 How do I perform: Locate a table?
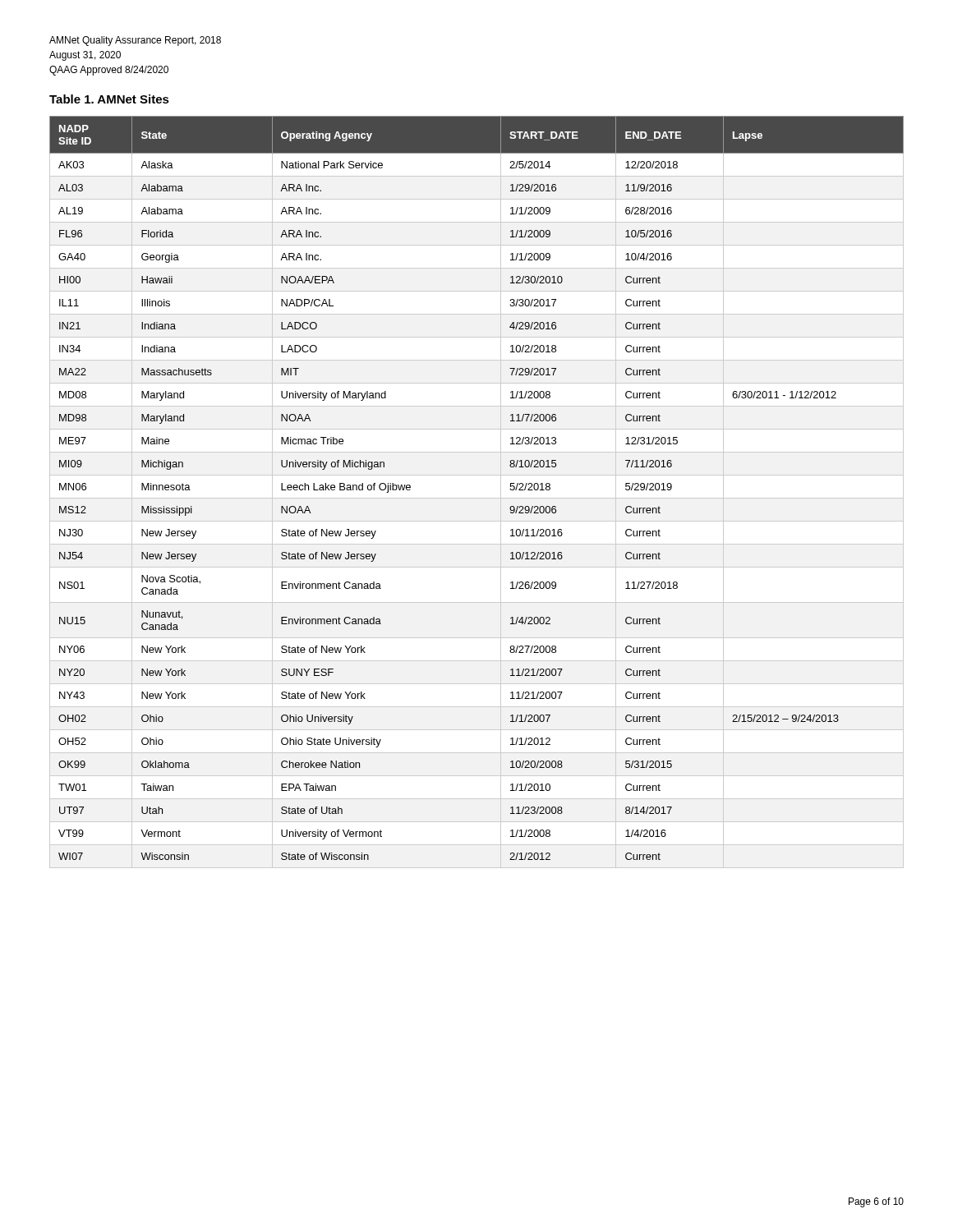(x=476, y=492)
